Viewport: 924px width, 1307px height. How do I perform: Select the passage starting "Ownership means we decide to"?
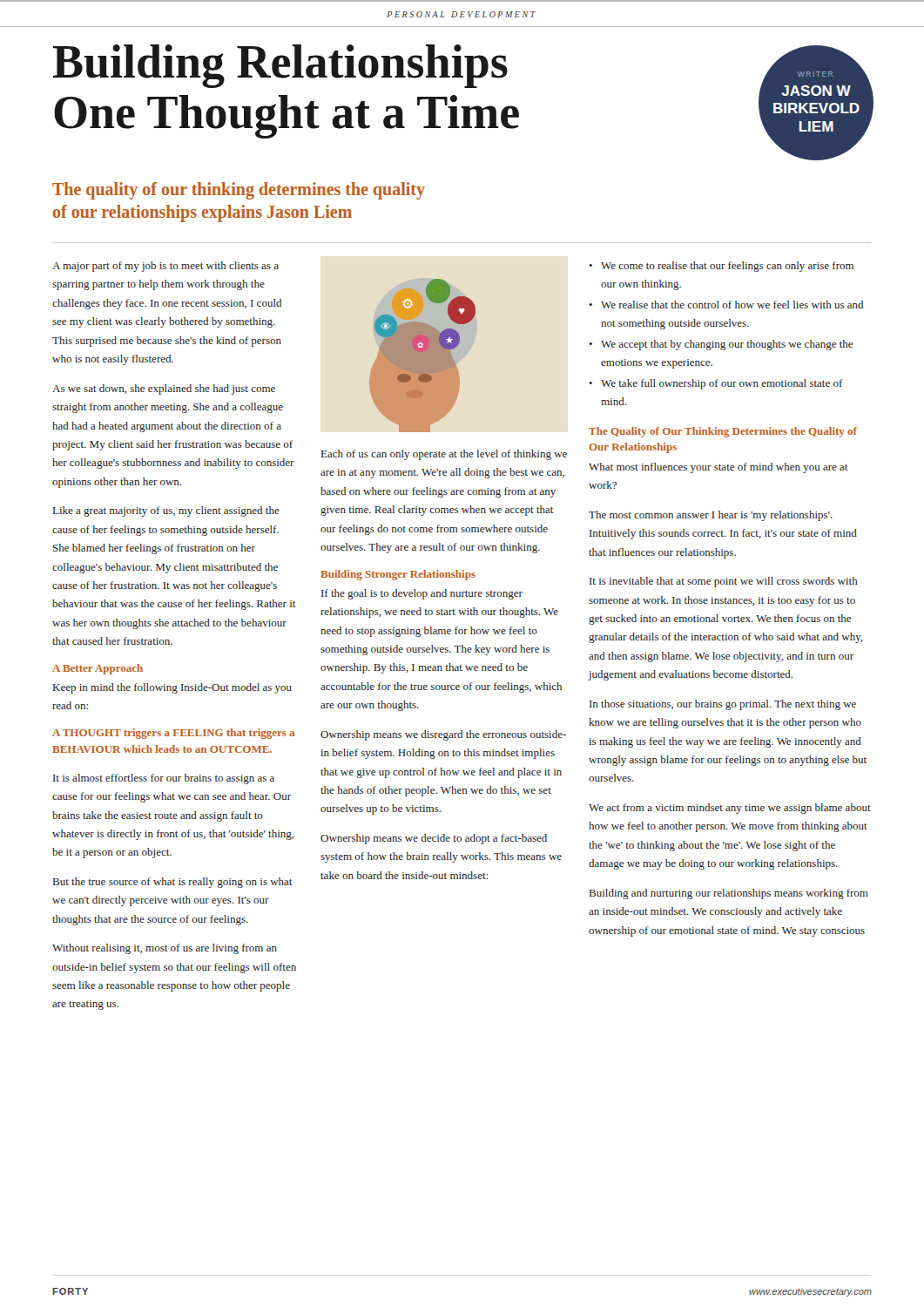(x=444, y=857)
